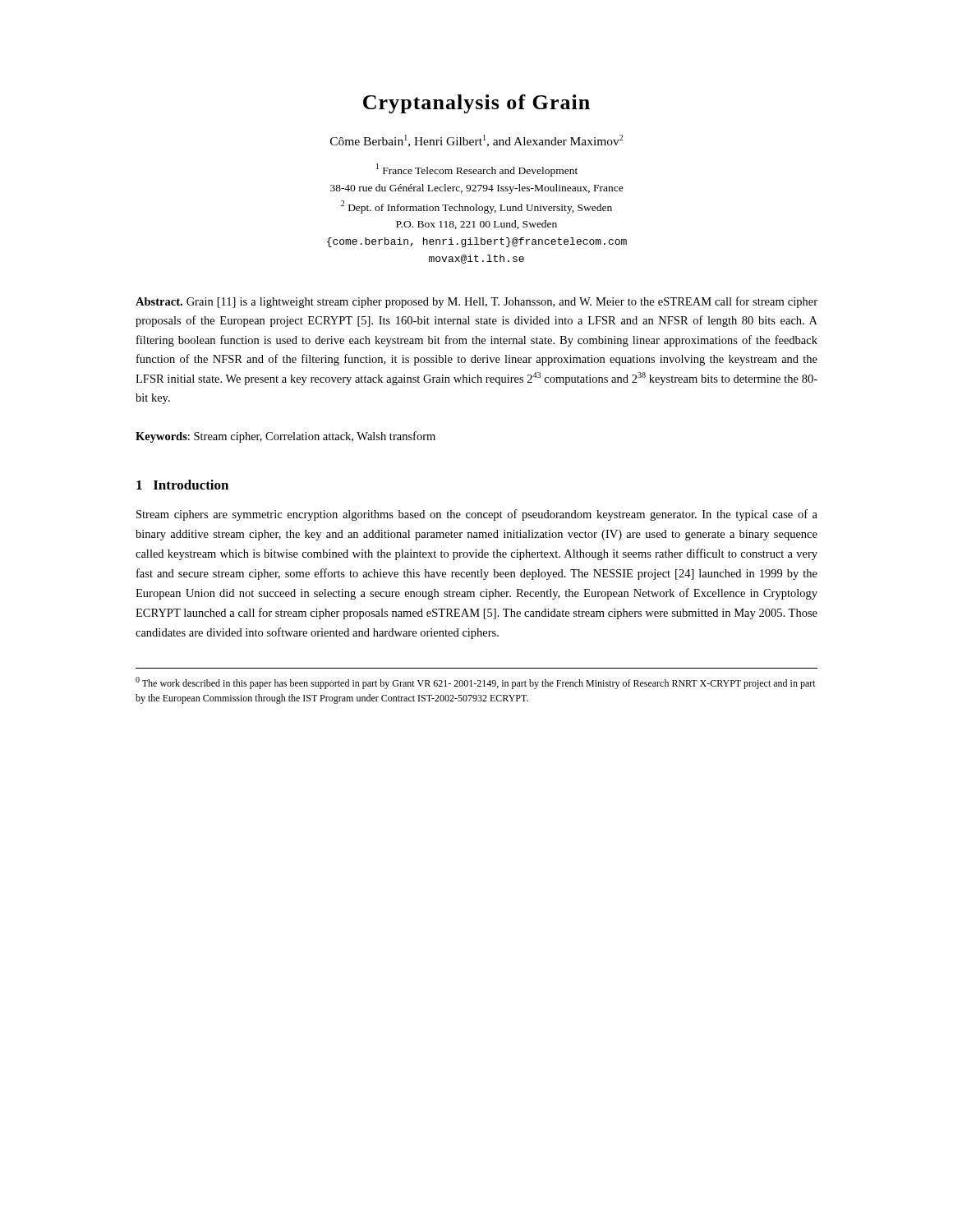This screenshot has height=1232, width=953.
Task: Navigate to the block starting "1 Introduction"
Action: pyautogui.click(x=182, y=485)
